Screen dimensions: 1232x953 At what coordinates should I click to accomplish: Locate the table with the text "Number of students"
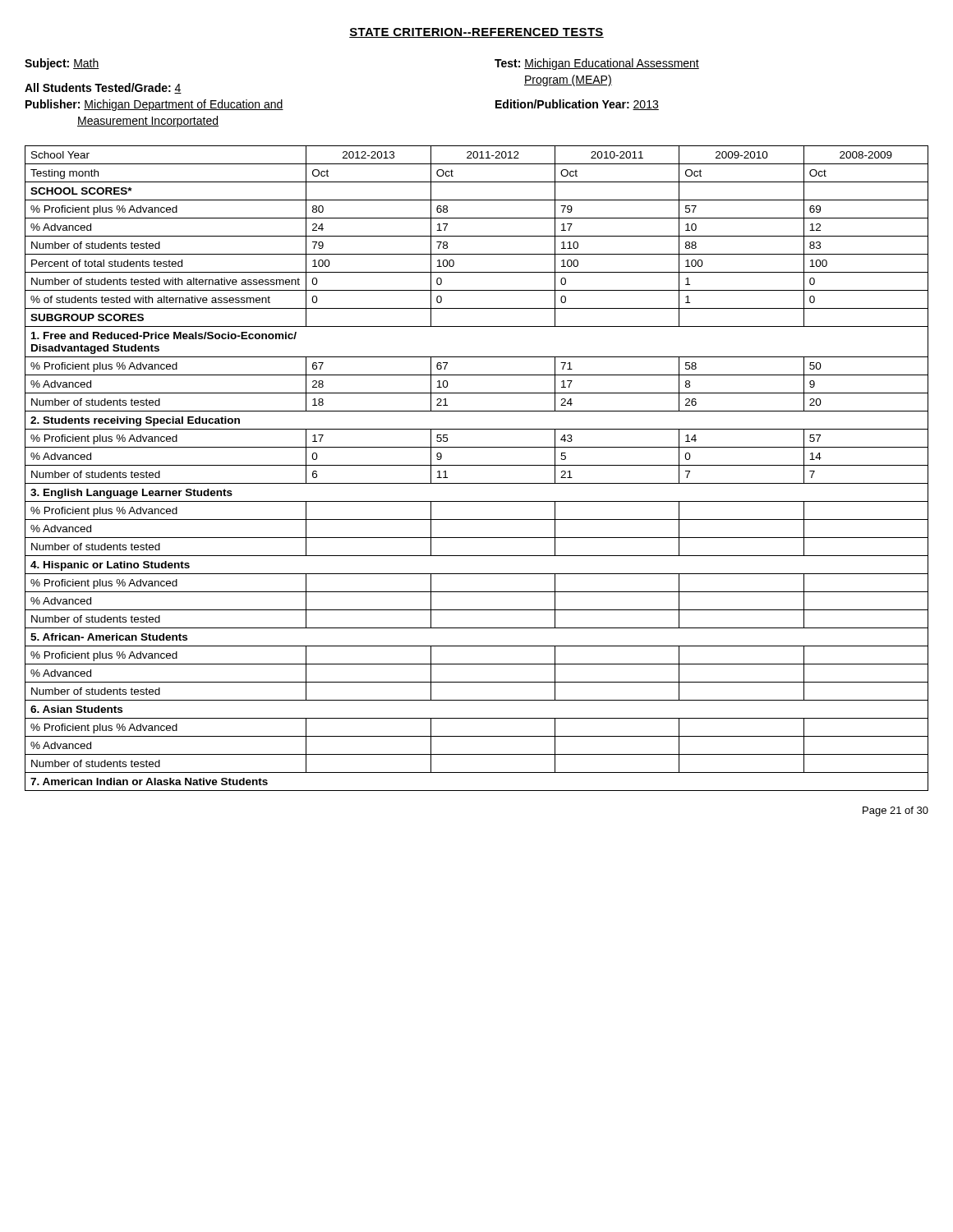[x=476, y=468]
